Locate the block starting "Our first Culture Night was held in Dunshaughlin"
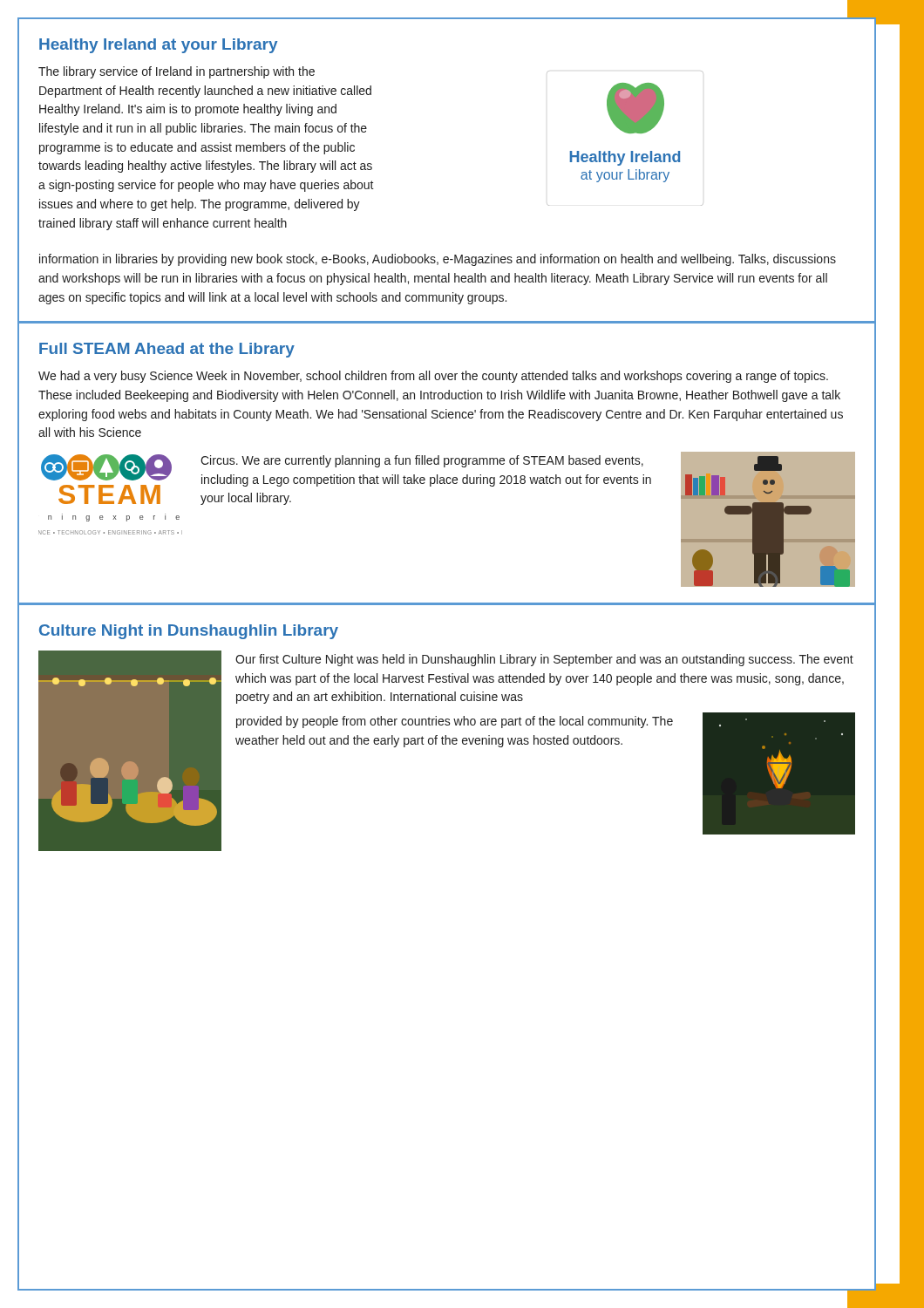Image resolution: width=924 pixels, height=1308 pixels. coord(544,678)
